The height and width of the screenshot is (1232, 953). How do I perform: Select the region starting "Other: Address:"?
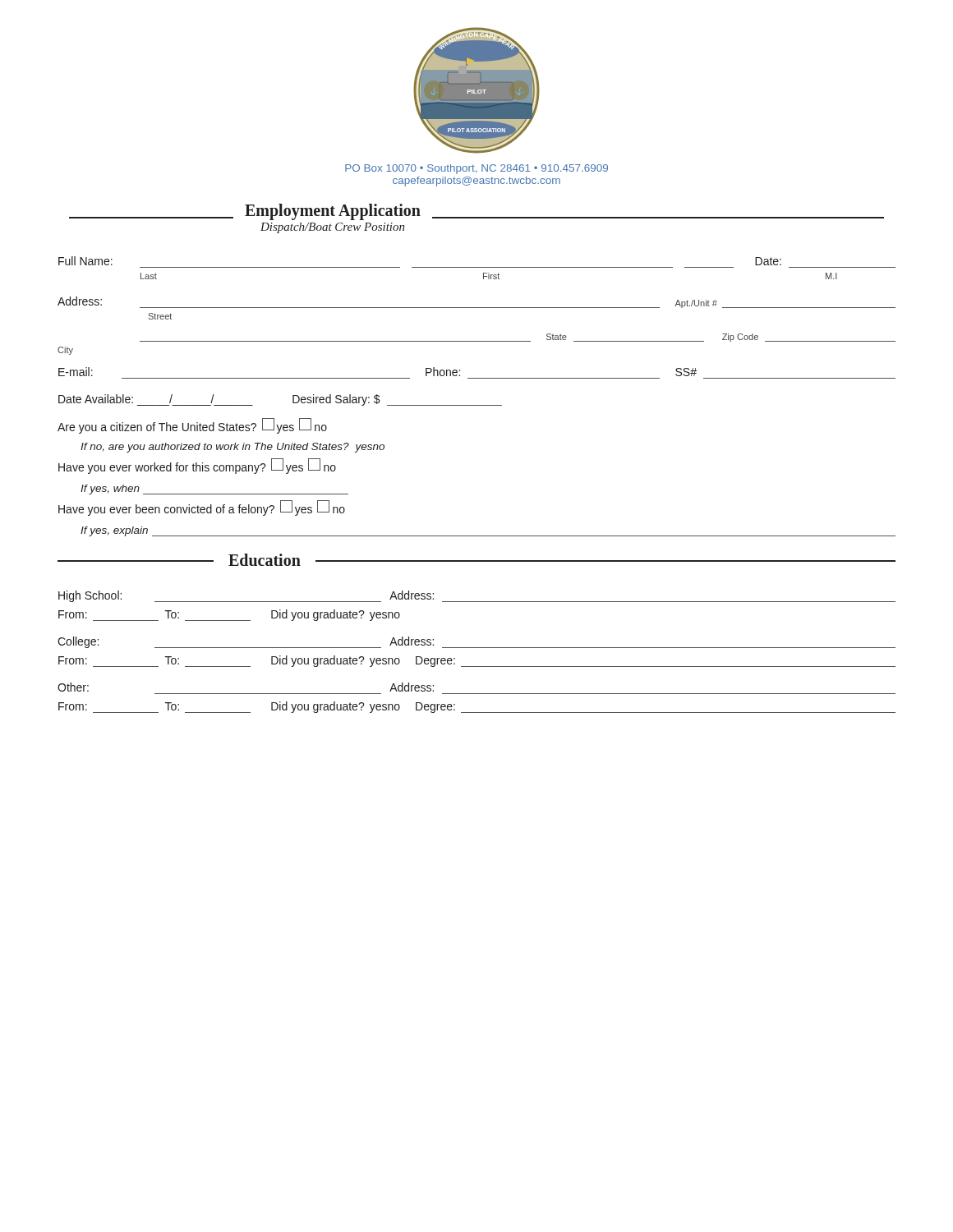point(476,686)
